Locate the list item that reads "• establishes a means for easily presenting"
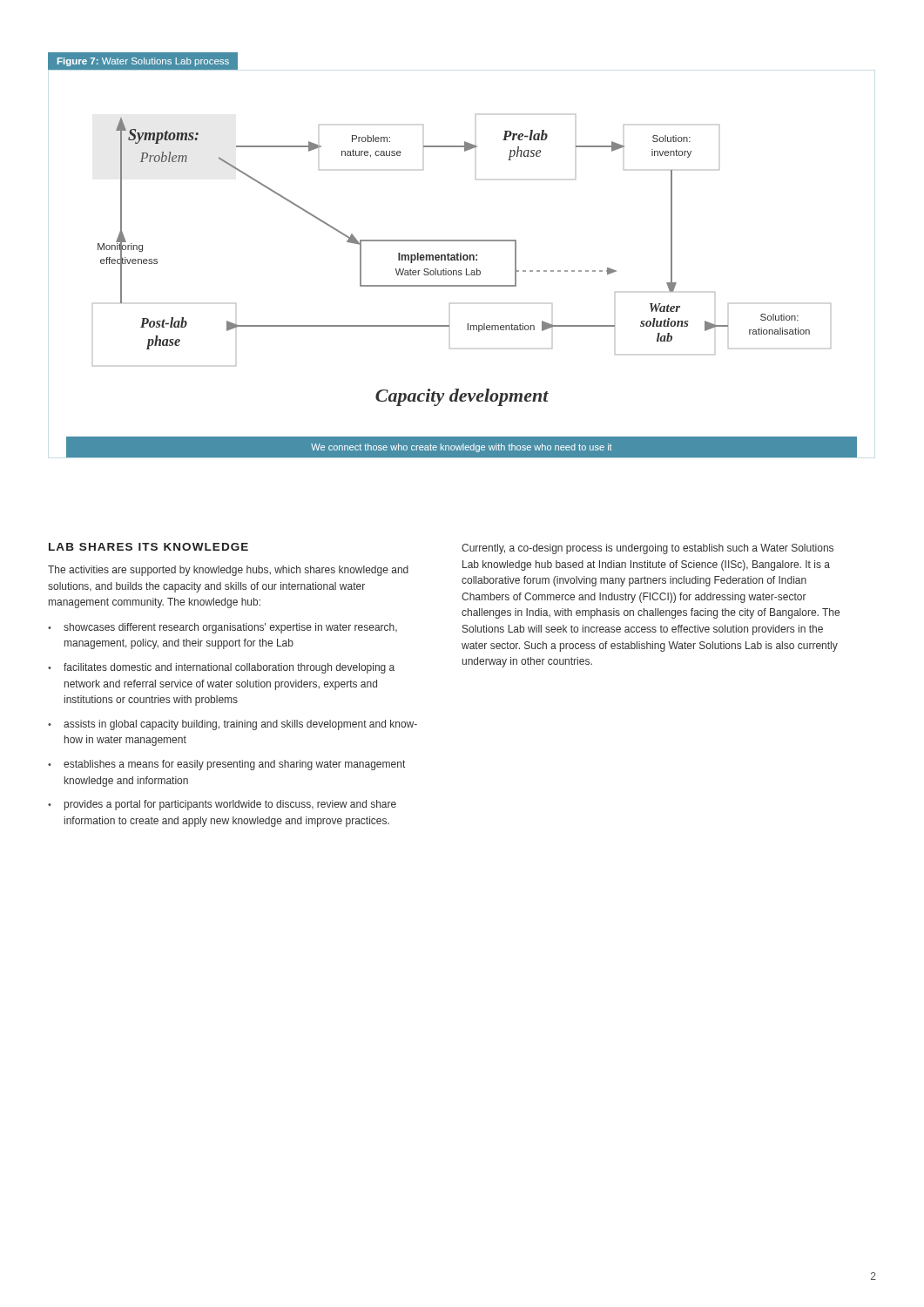 pyautogui.click(x=237, y=772)
